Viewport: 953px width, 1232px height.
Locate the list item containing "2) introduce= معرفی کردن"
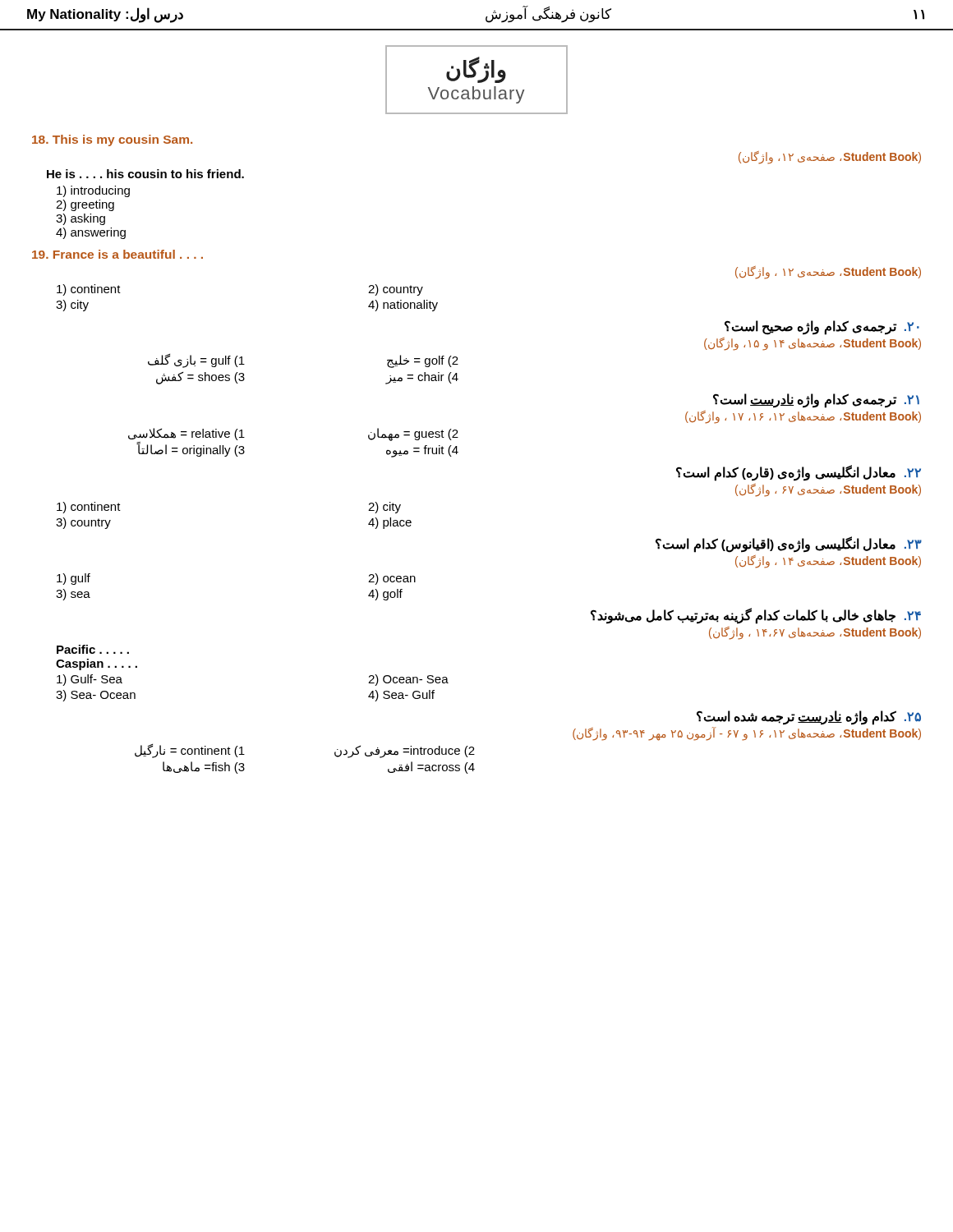tap(404, 750)
